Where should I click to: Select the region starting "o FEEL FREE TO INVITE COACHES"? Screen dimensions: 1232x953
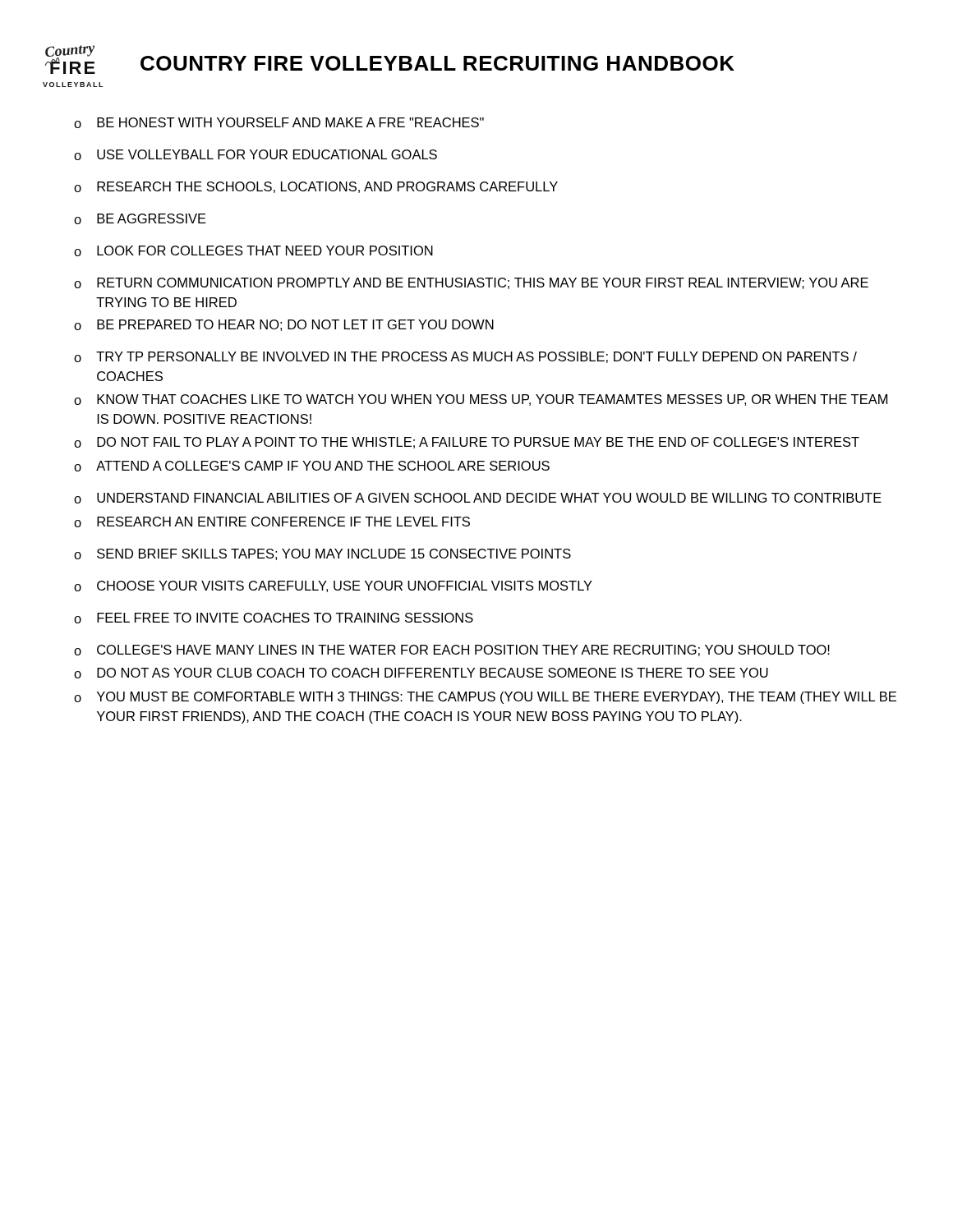pyautogui.click(x=274, y=618)
